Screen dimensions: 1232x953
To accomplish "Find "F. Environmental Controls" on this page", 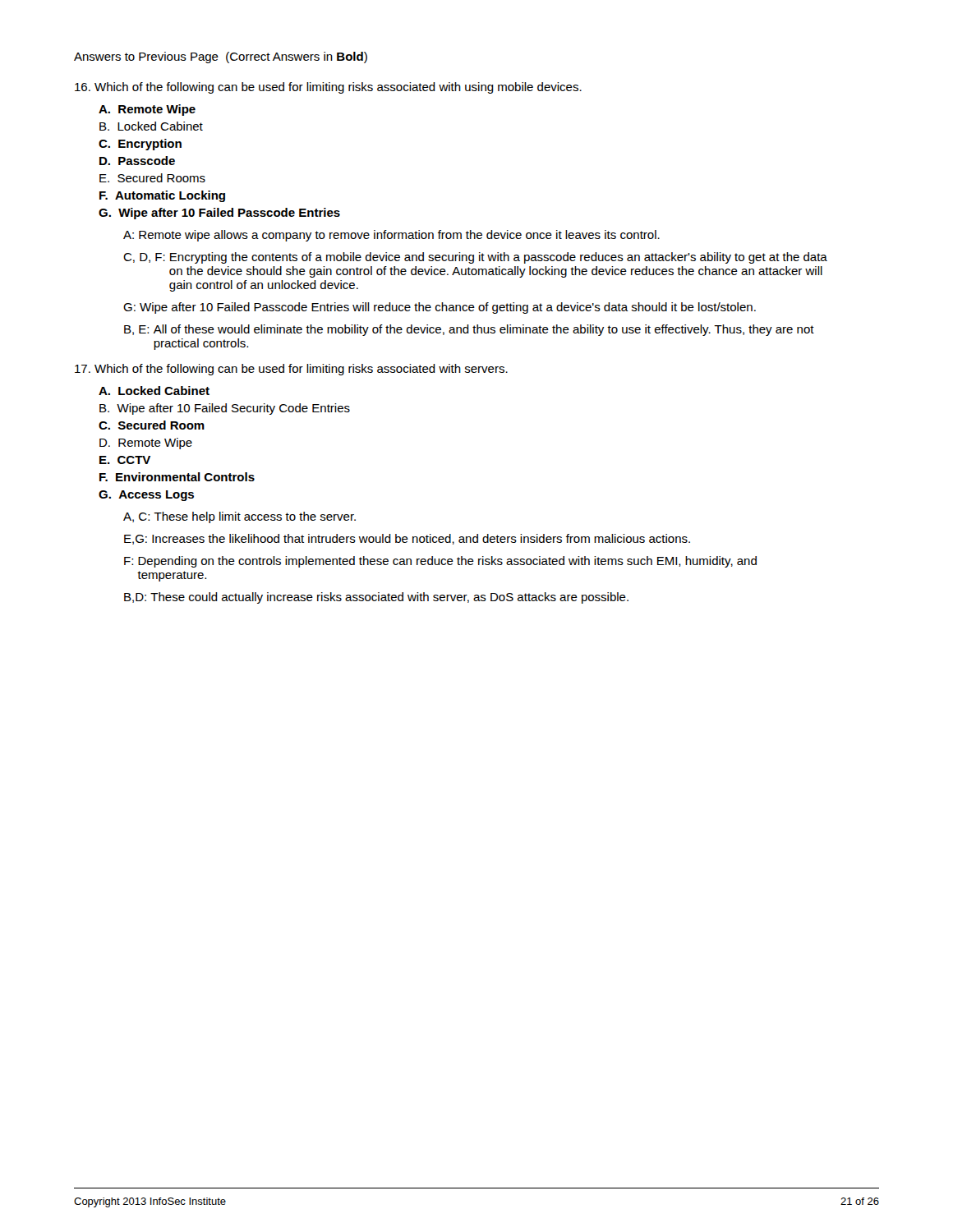I will [177, 477].
